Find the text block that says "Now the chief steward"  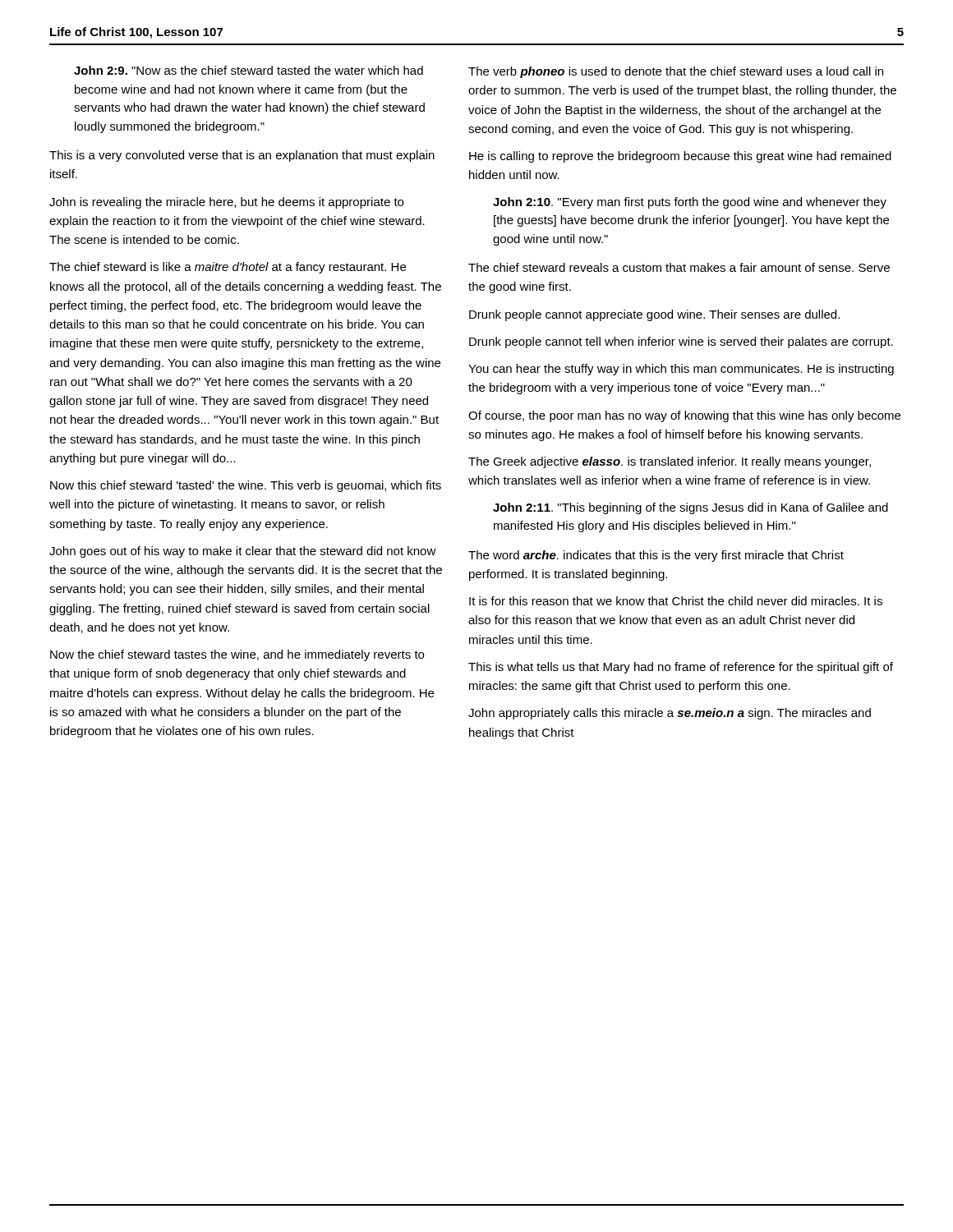(x=246, y=692)
